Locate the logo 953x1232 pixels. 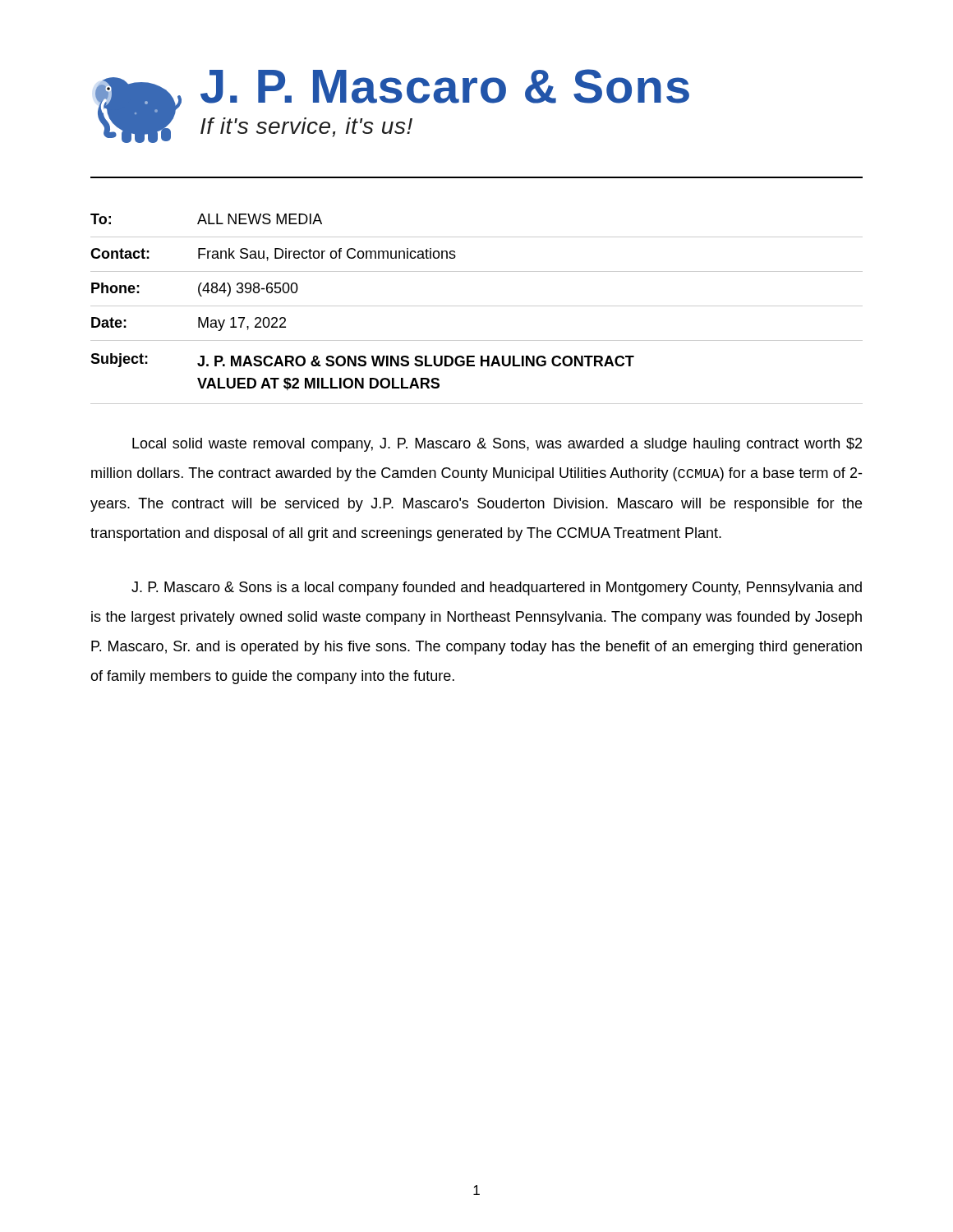pos(476,101)
